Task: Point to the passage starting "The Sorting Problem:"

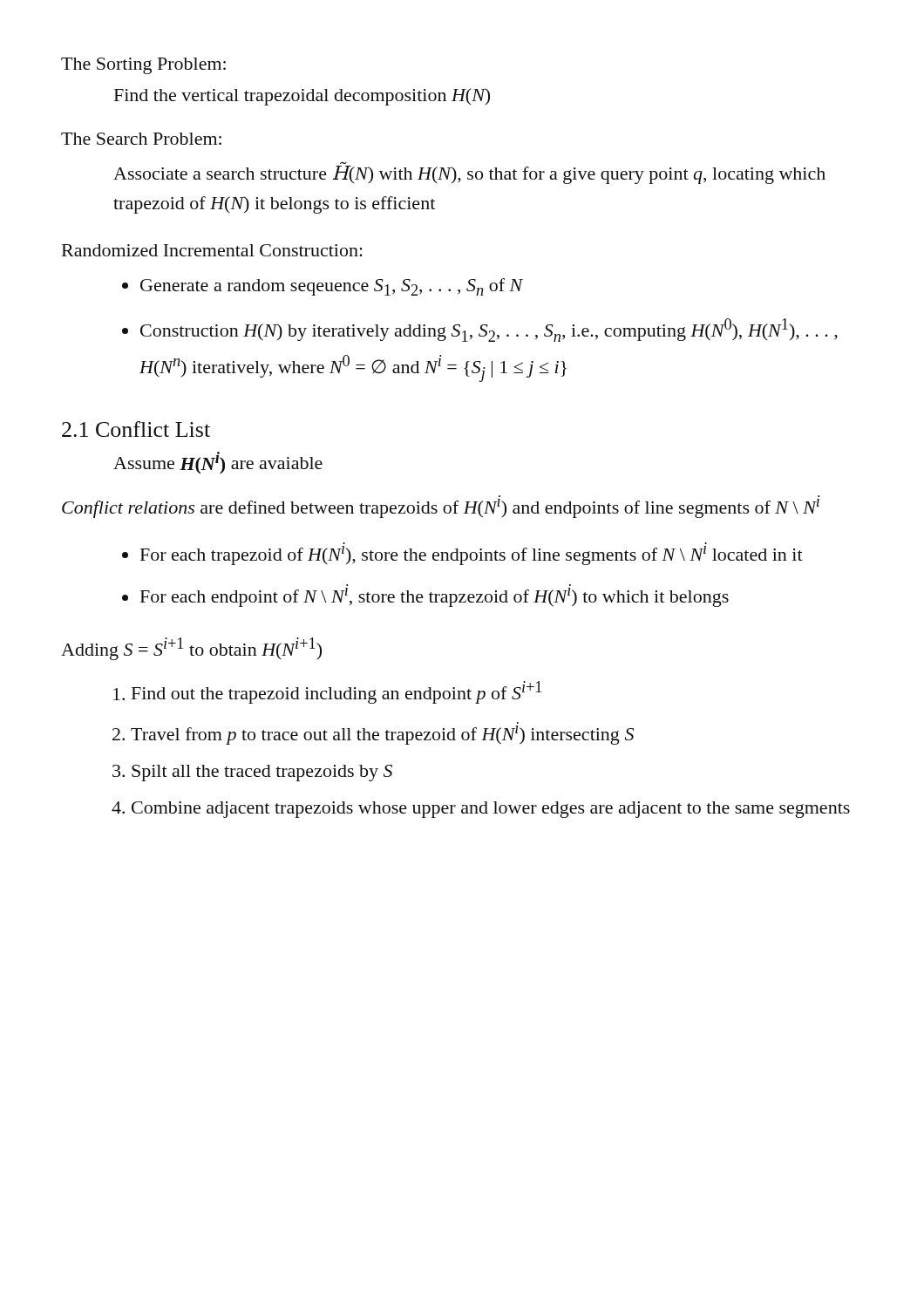Action: click(x=144, y=63)
